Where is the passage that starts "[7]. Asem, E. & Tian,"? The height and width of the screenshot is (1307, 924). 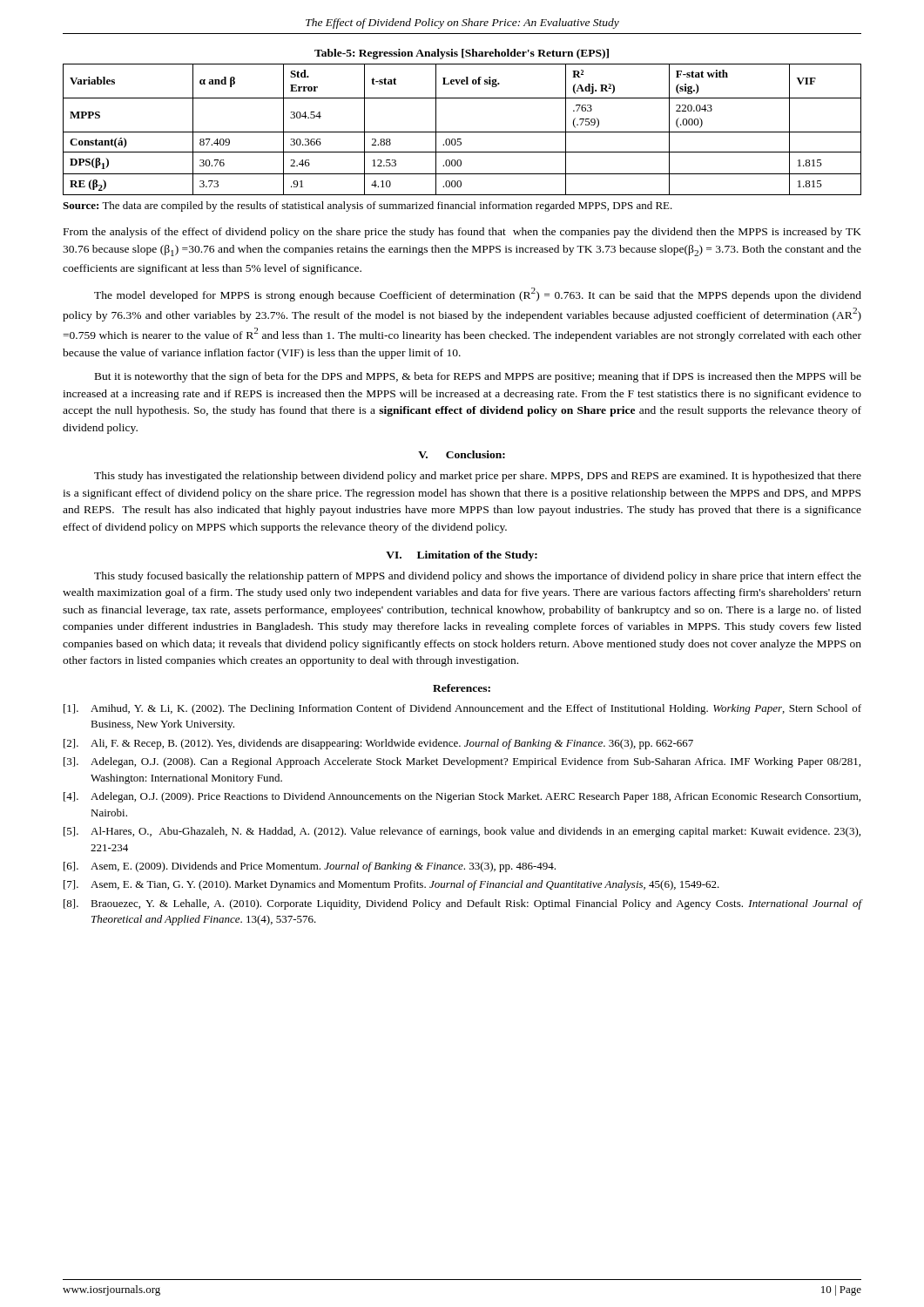(x=462, y=885)
